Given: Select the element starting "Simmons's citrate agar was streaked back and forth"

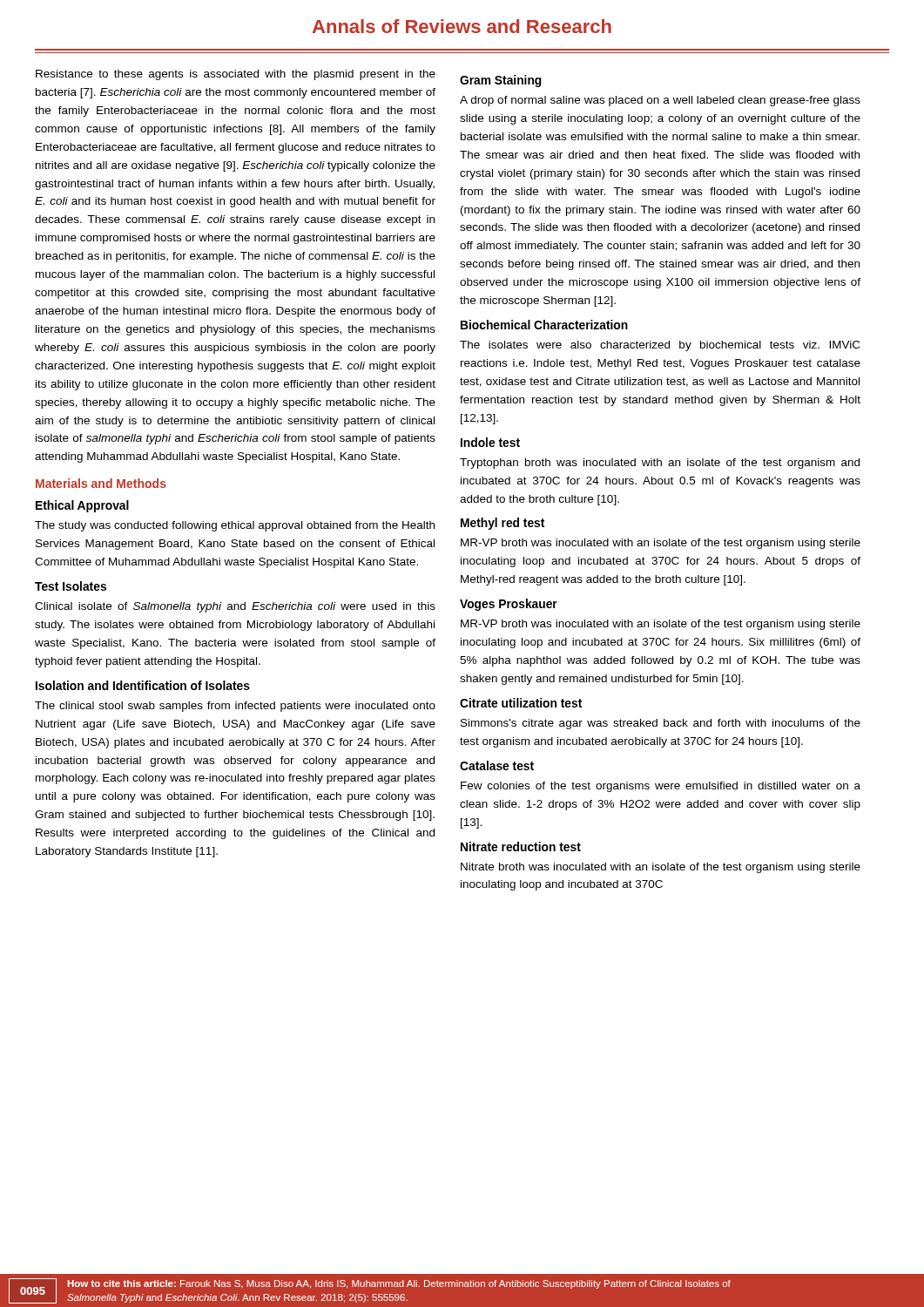Looking at the screenshot, I should coord(660,733).
